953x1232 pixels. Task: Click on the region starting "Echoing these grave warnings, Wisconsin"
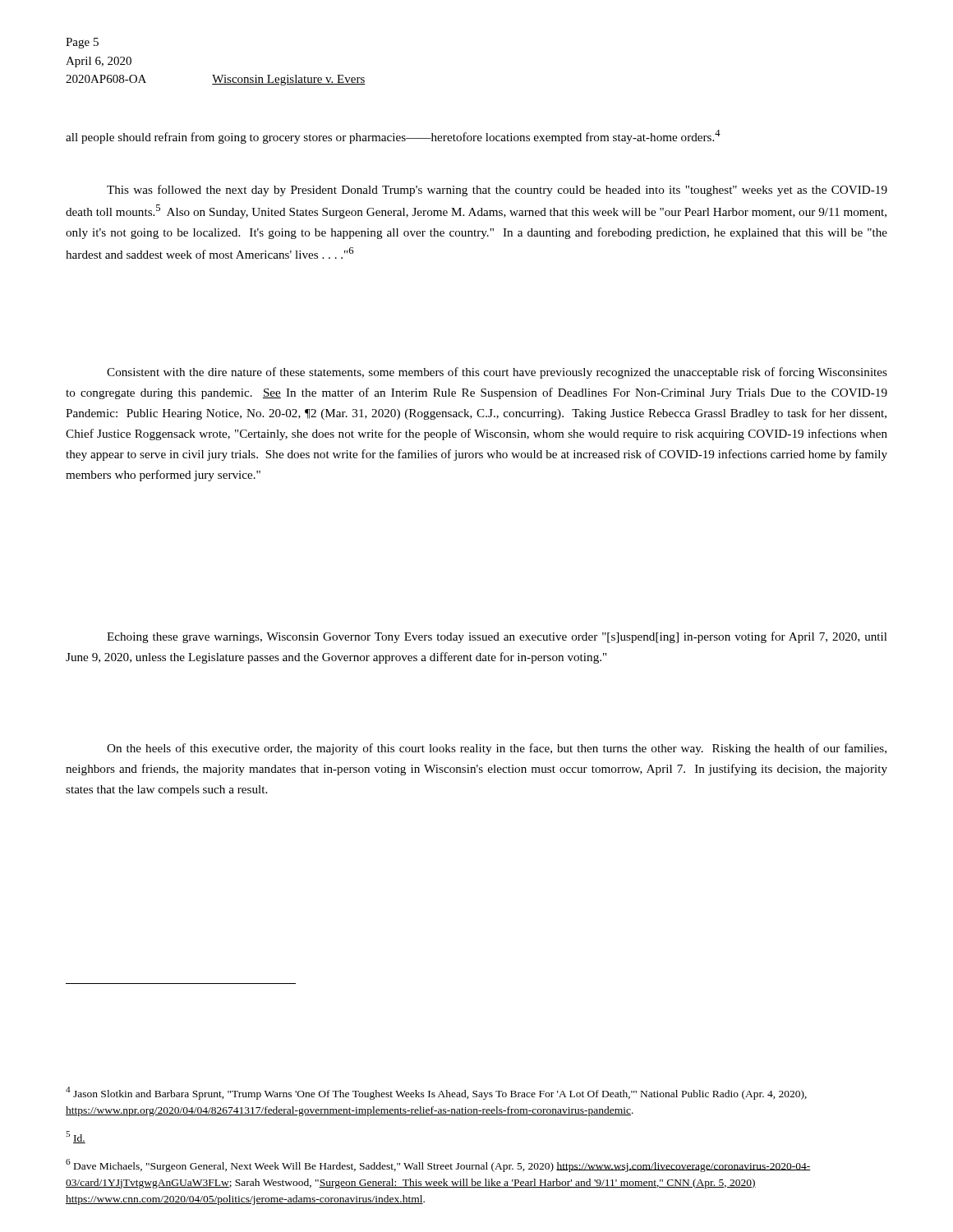pos(476,646)
